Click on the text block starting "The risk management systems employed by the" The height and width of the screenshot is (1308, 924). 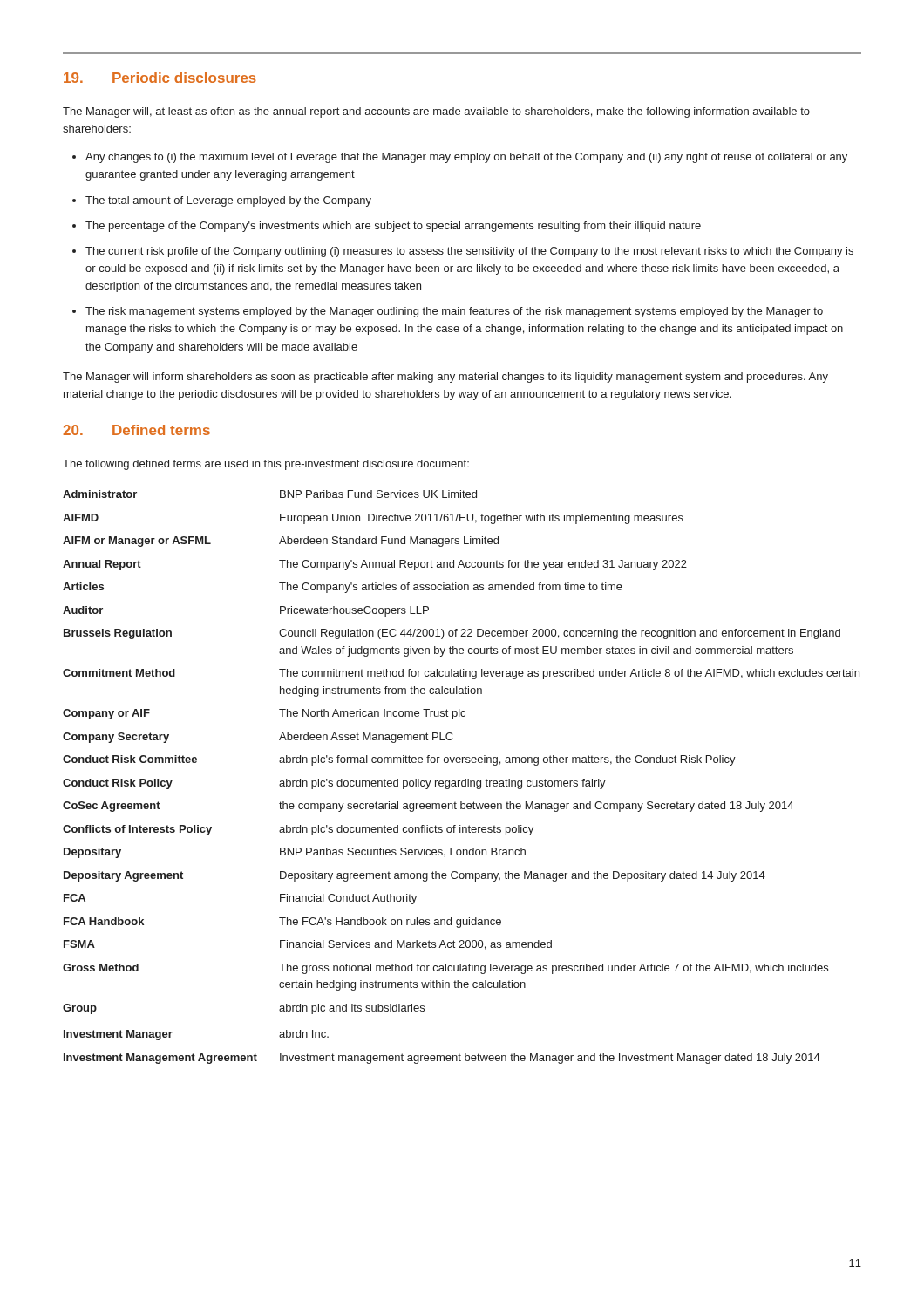click(x=464, y=329)
